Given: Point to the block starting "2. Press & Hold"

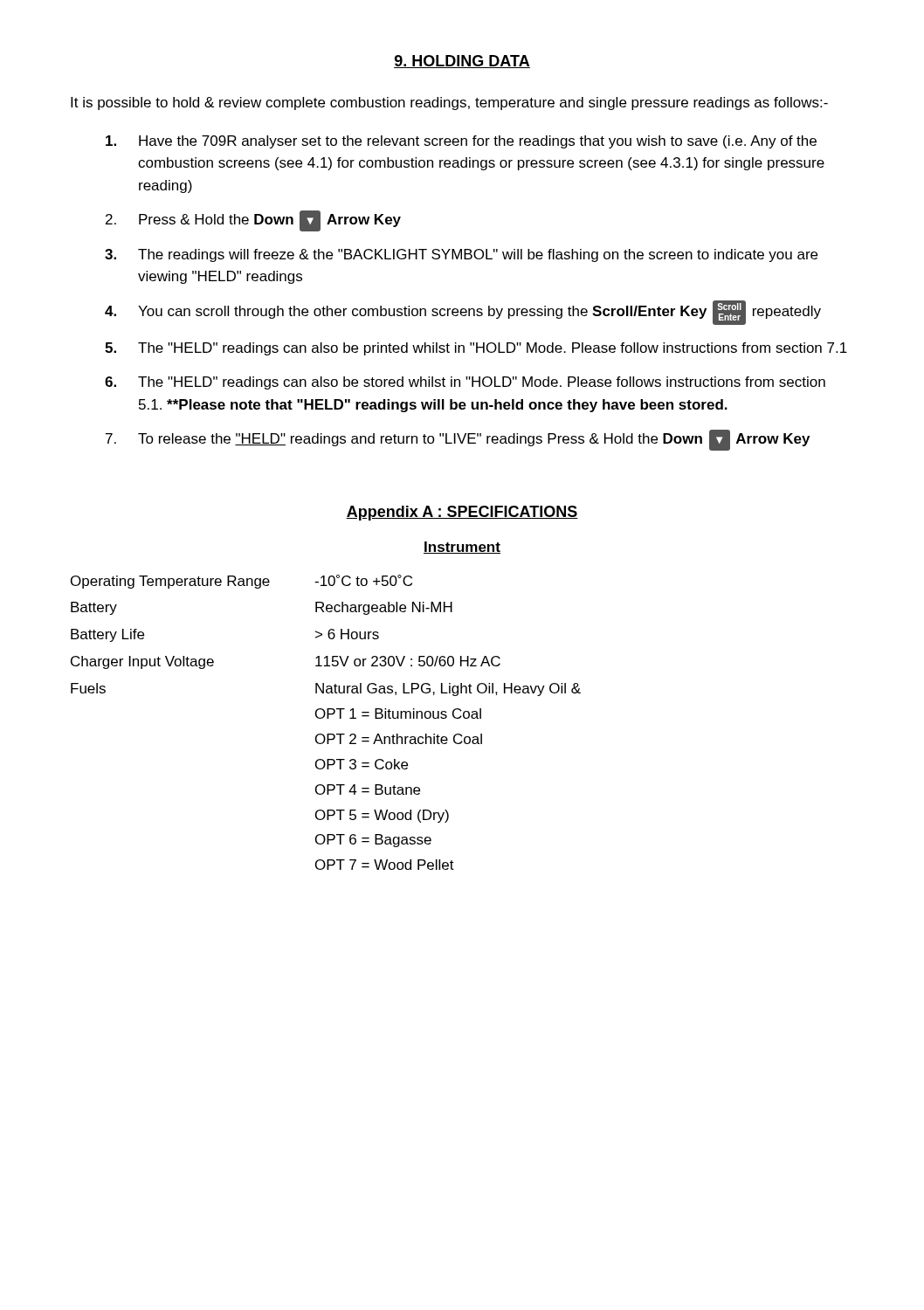Looking at the screenshot, I should tap(253, 221).
